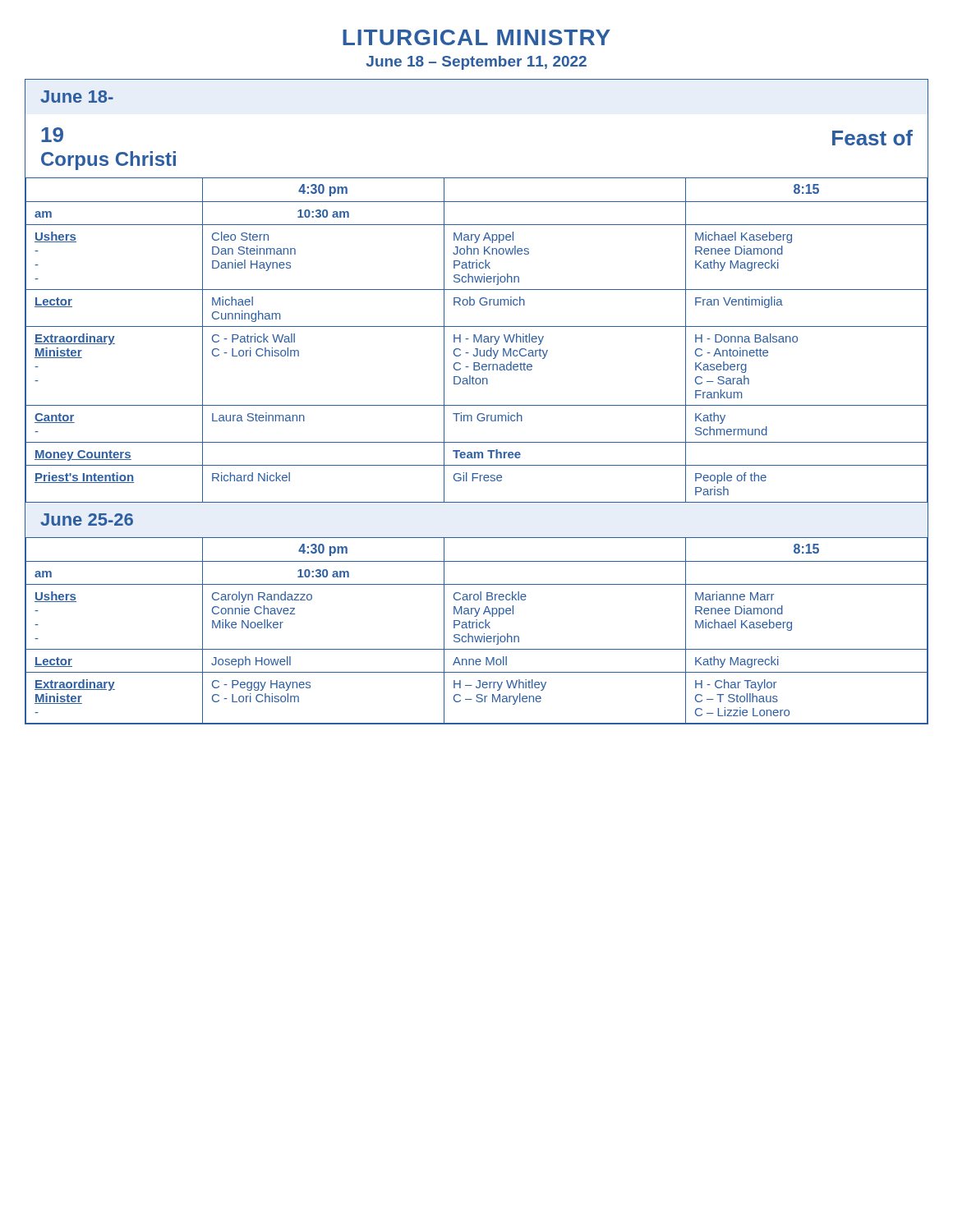The image size is (953, 1232).
Task: Find the section header containing "June 18-"
Action: [x=77, y=97]
